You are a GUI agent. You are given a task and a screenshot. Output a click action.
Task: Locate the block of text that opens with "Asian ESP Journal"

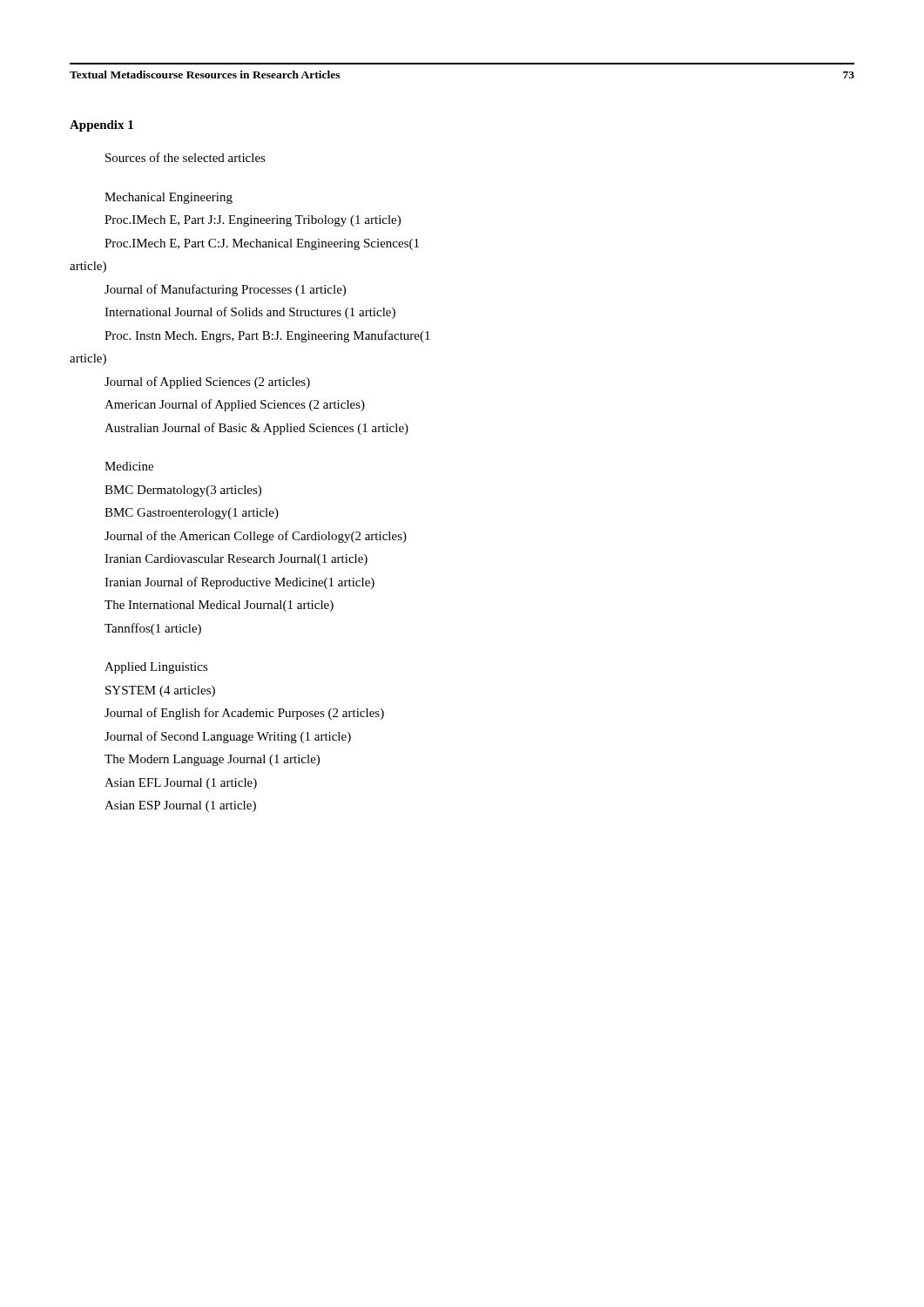coord(180,806)
